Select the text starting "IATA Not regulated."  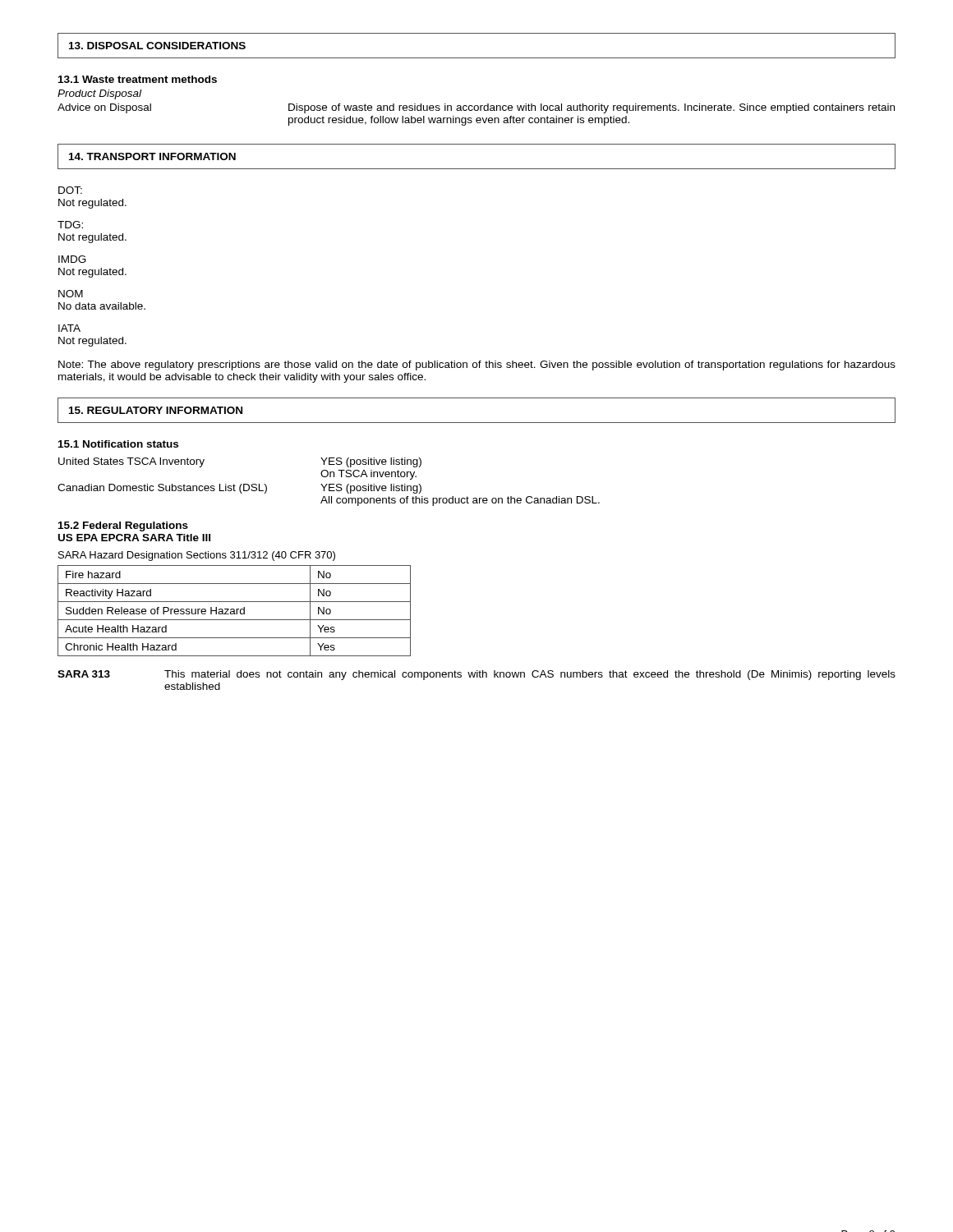point(69,328)
